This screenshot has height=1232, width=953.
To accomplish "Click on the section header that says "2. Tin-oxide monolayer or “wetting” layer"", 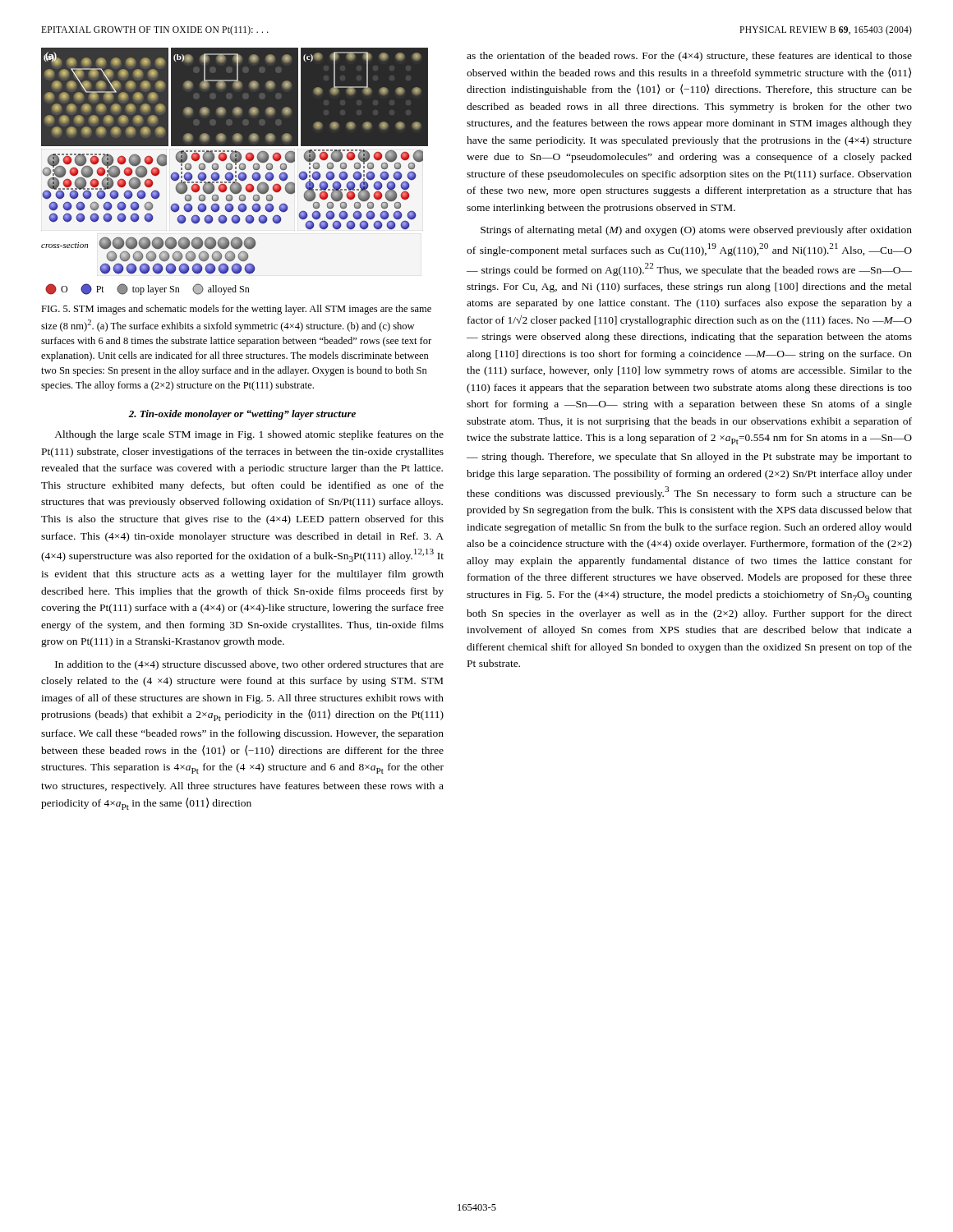I will click(242, 414).
